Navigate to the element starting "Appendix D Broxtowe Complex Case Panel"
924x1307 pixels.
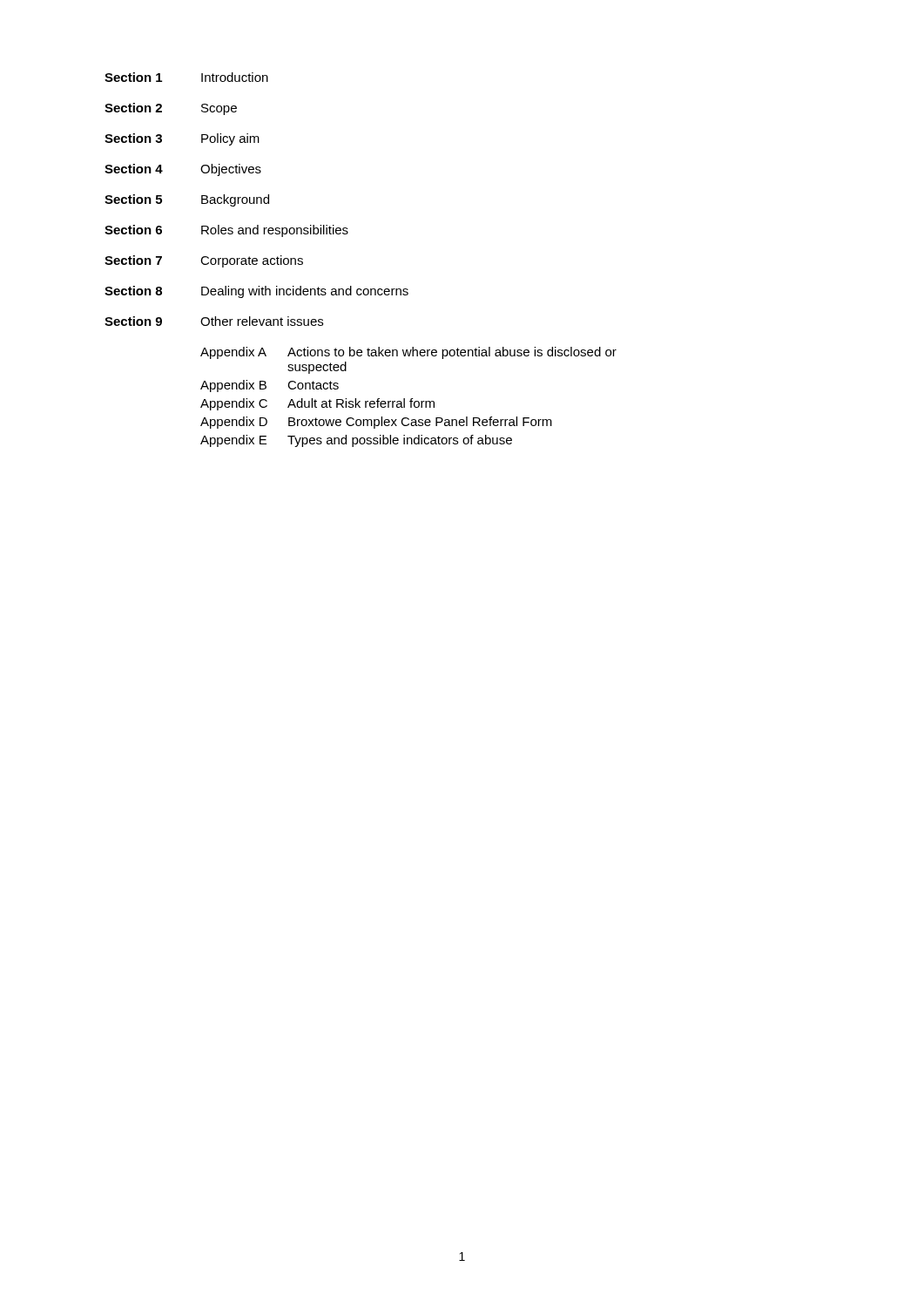[376, 421]
